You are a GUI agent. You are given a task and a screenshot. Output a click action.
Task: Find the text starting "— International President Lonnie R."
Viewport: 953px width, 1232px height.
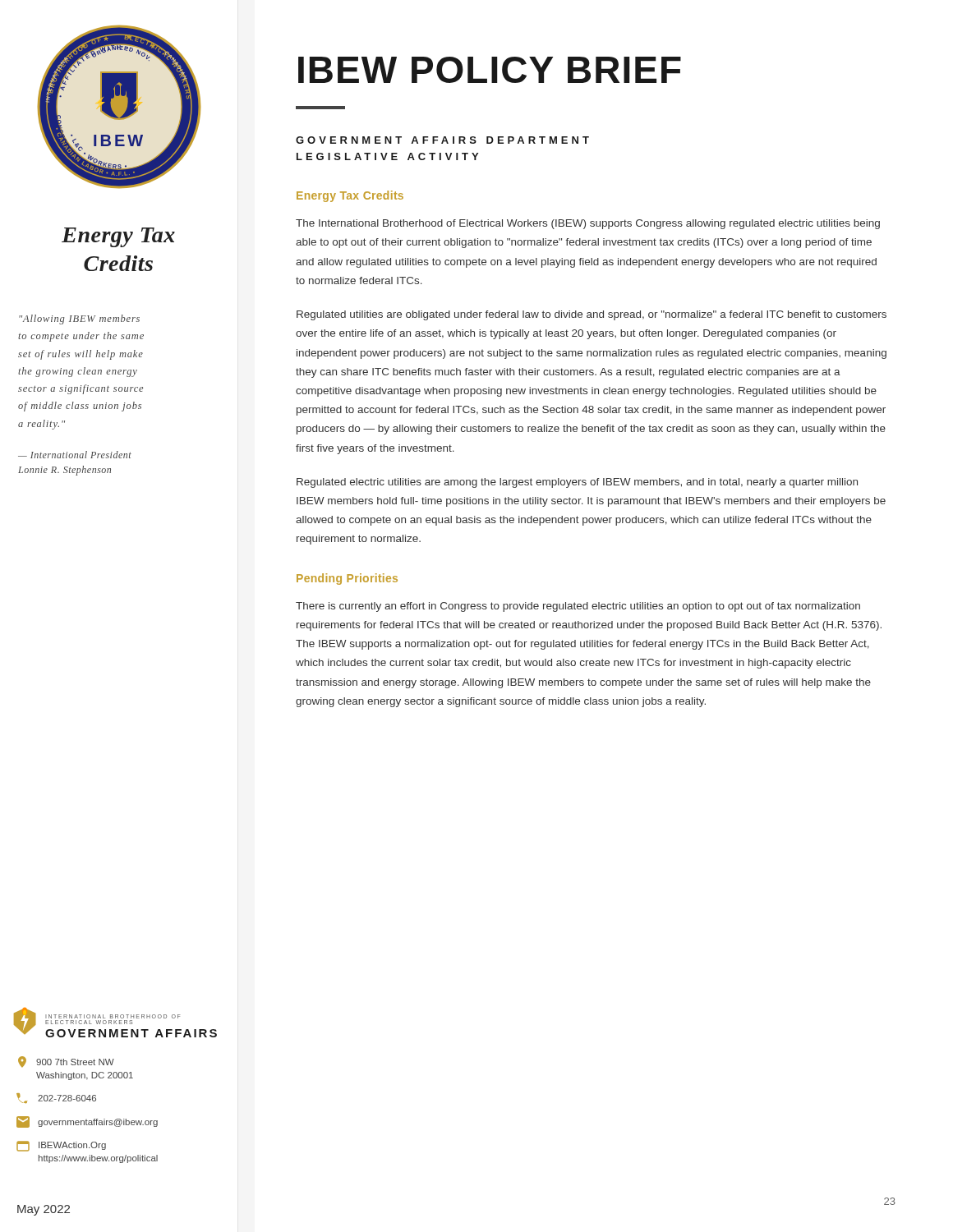coord(75,462)
